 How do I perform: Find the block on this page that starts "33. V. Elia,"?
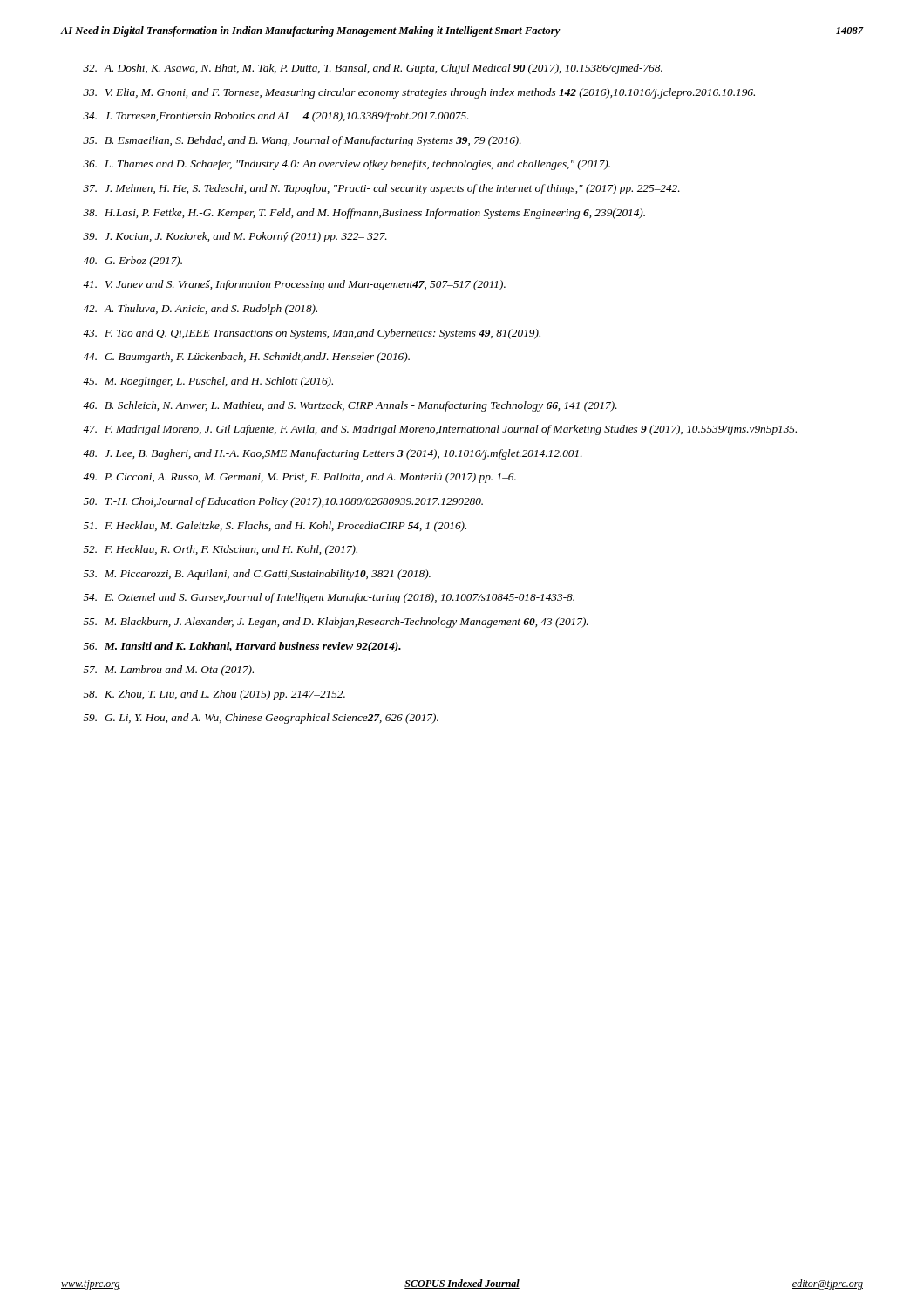462,92
